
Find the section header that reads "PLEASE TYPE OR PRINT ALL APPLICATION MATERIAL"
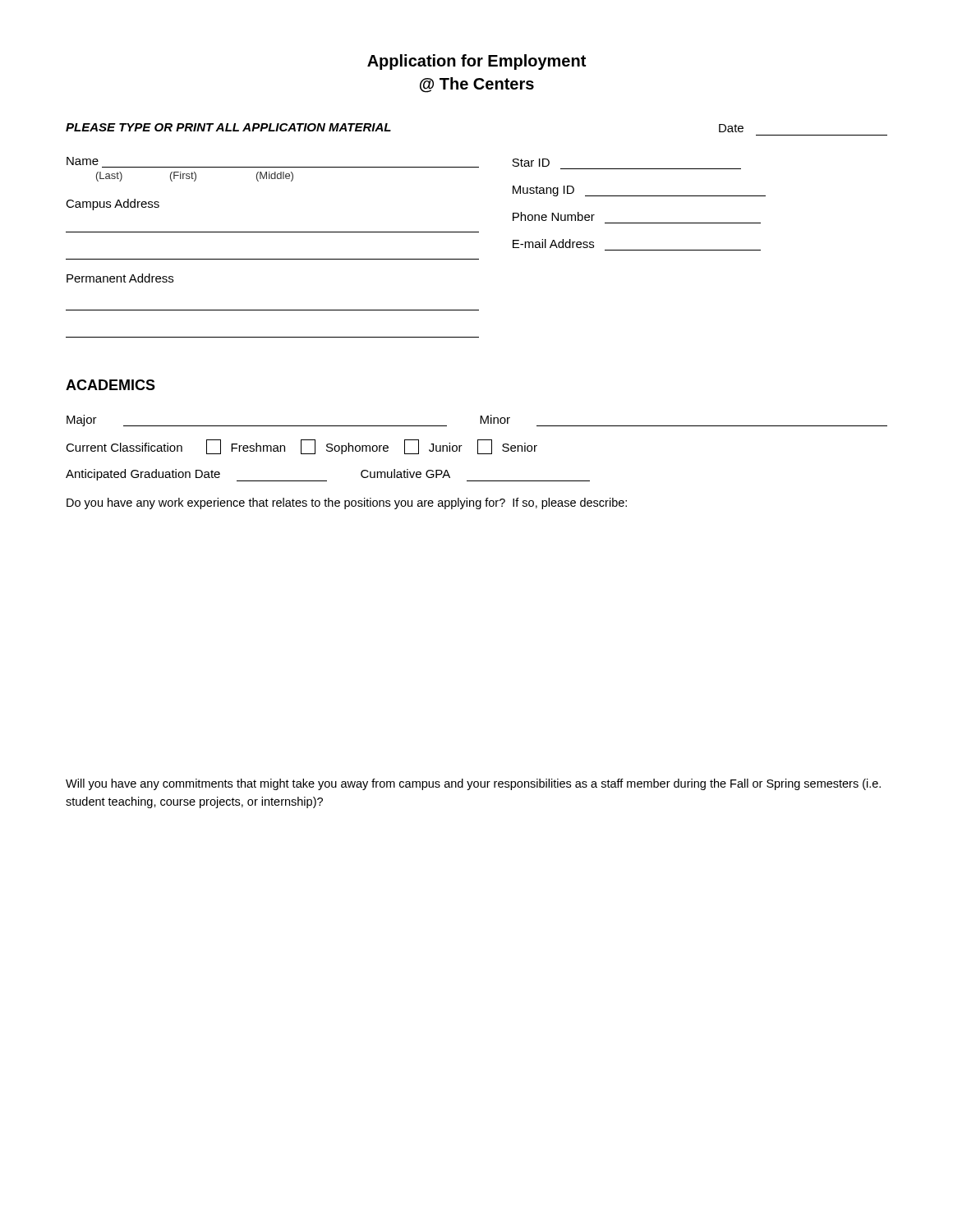click(x=229, y=127)
